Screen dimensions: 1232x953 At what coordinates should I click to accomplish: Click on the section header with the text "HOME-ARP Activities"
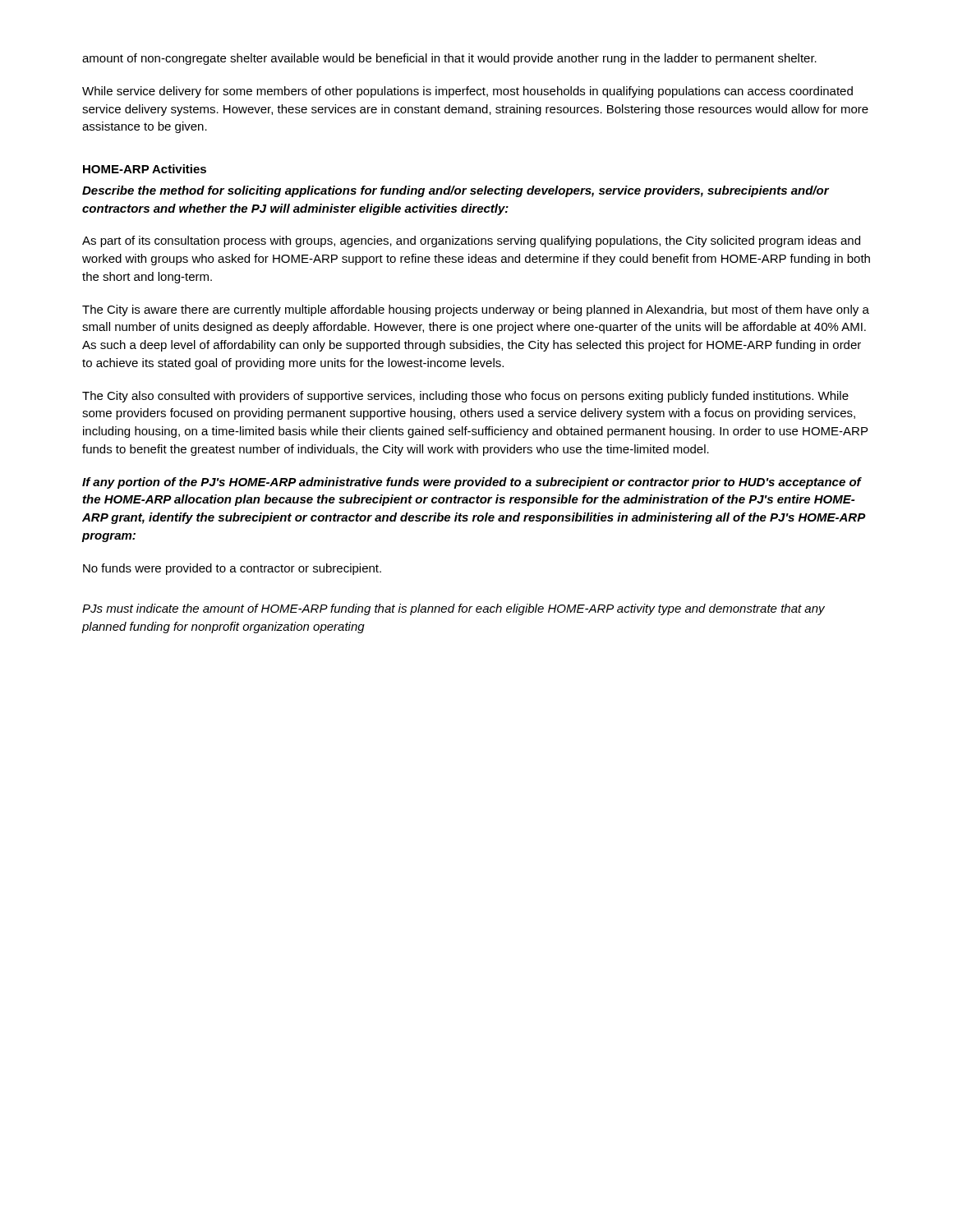coord(144,169)
